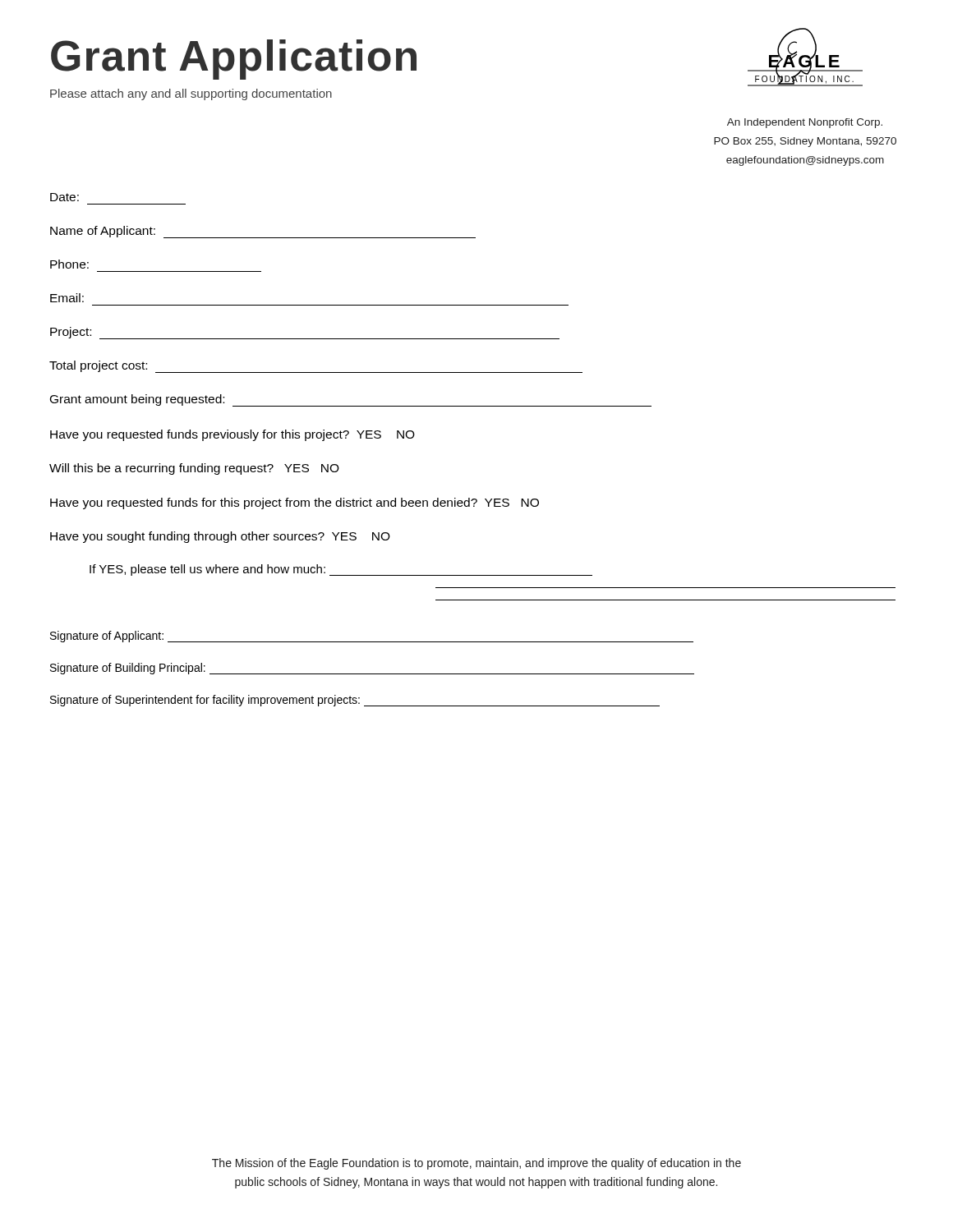Find the text block that reads "Have you requested funds previously for this"
953x1232 pixels.
click(232, 434)
